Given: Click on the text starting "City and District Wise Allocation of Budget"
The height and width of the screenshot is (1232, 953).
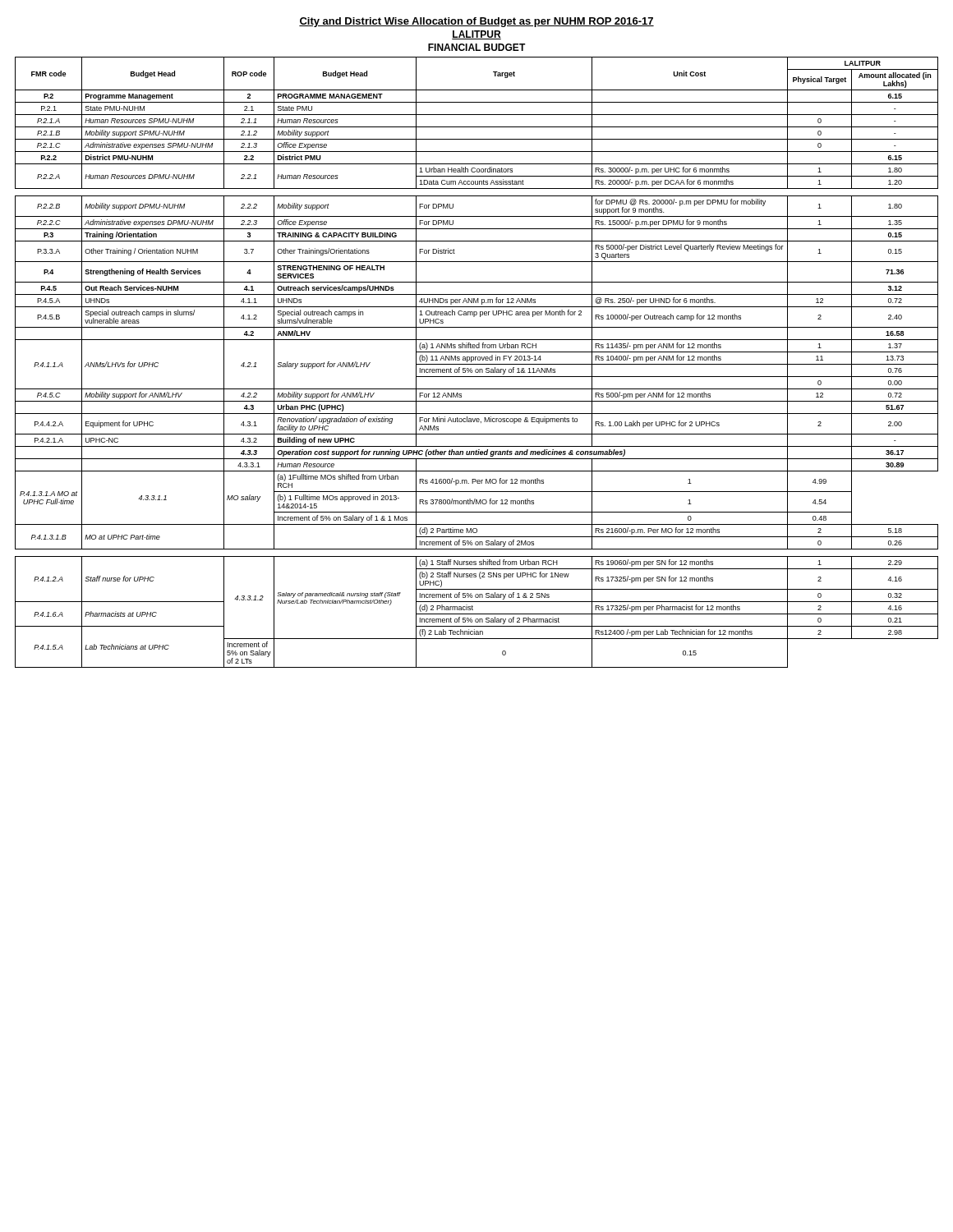Looking at the screenshot, I should click(476, 34).
